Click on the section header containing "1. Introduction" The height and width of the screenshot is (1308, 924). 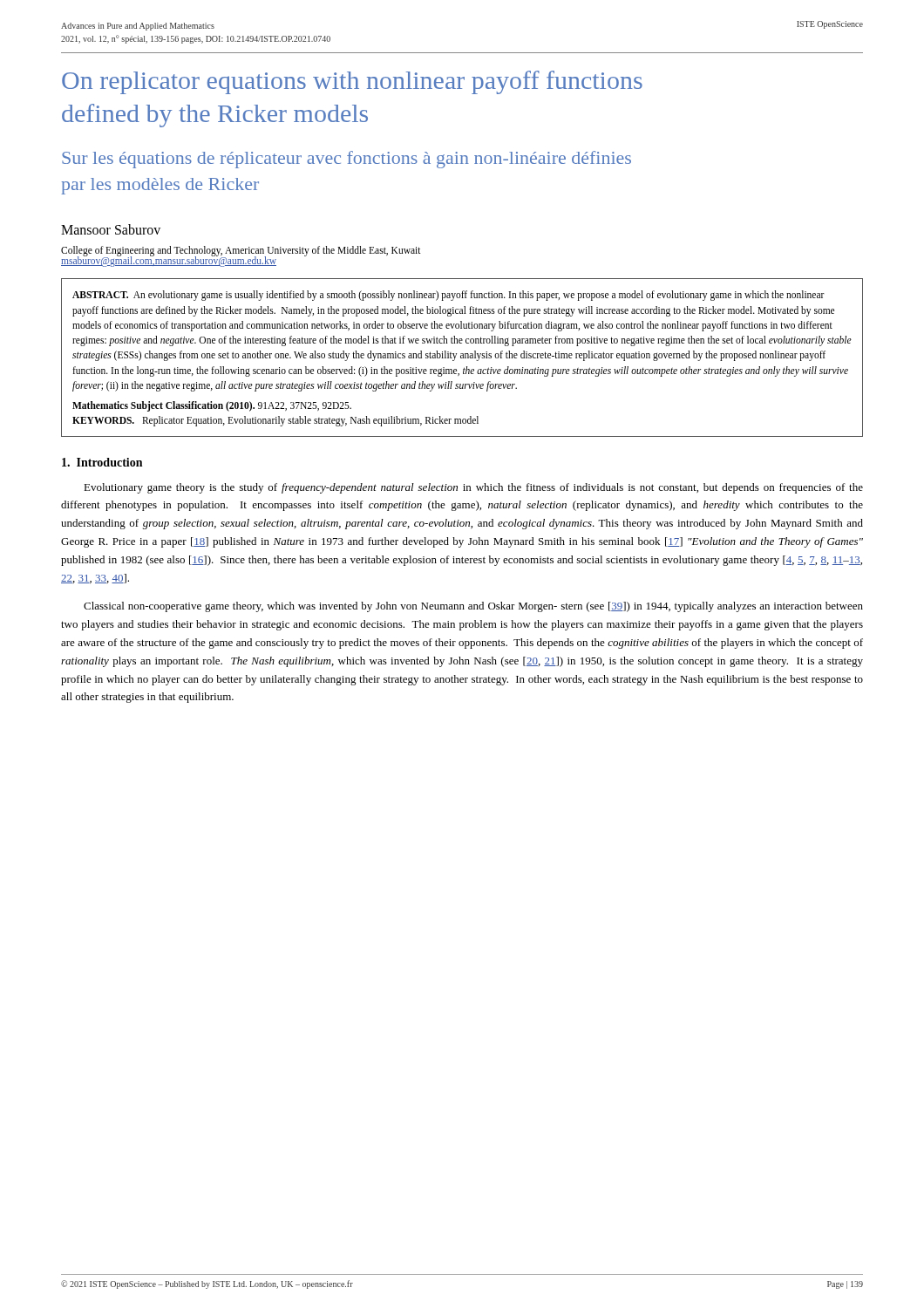coord(102,462)
